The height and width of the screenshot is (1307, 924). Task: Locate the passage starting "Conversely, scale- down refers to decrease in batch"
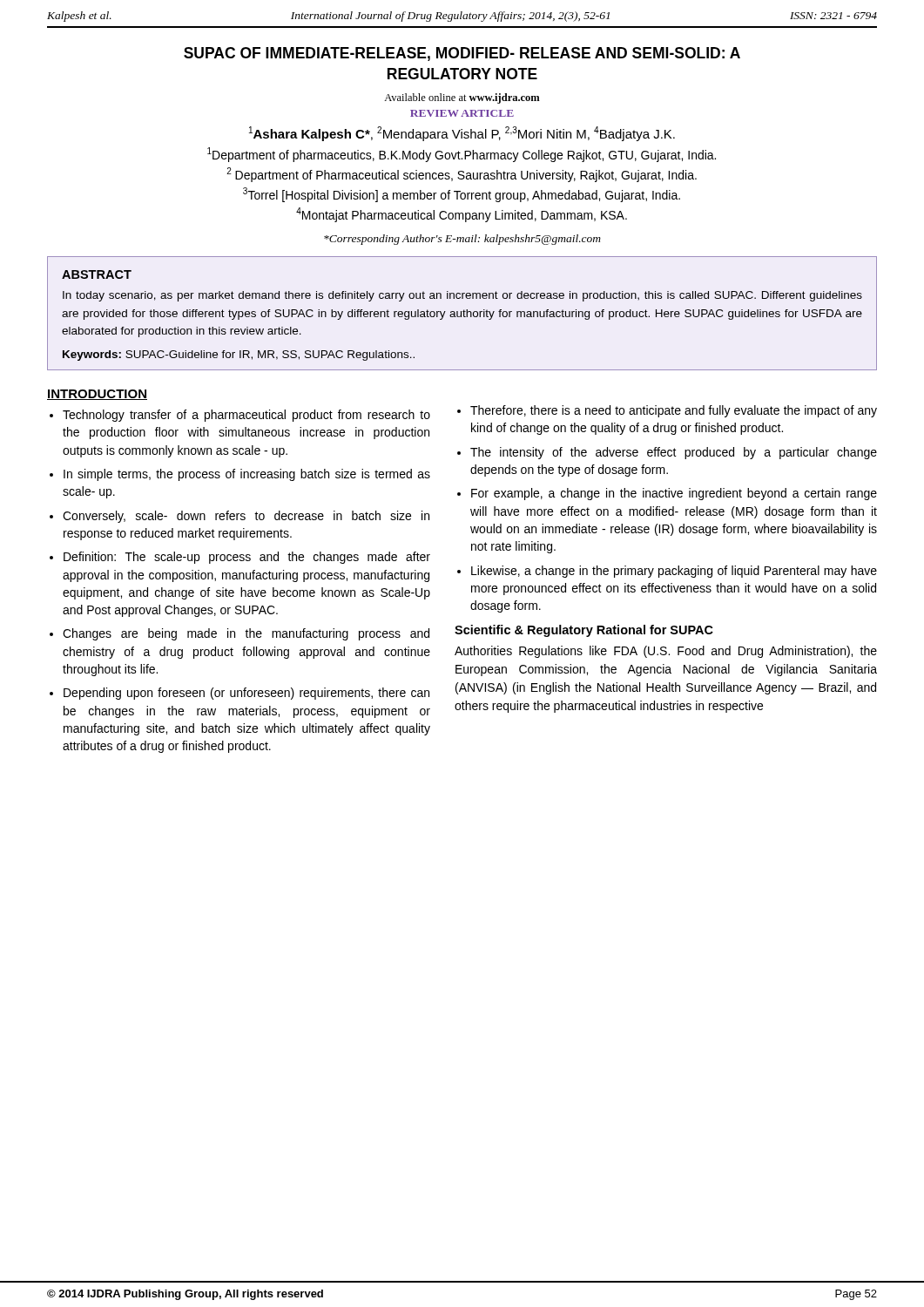click(x=246, y=524)
